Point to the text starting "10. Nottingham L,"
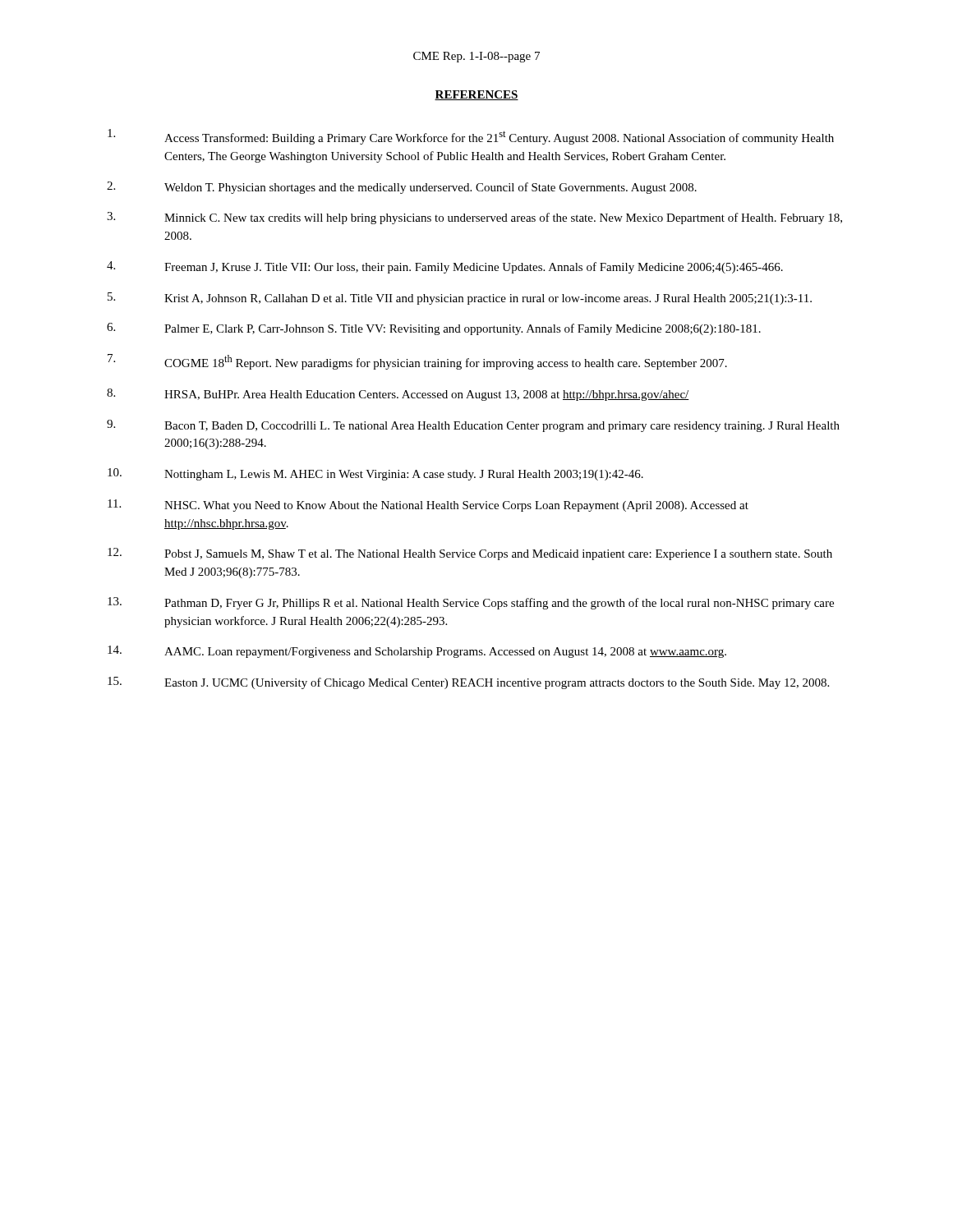This screenshot has width=953, height=1232. click(x=476, y=475)
